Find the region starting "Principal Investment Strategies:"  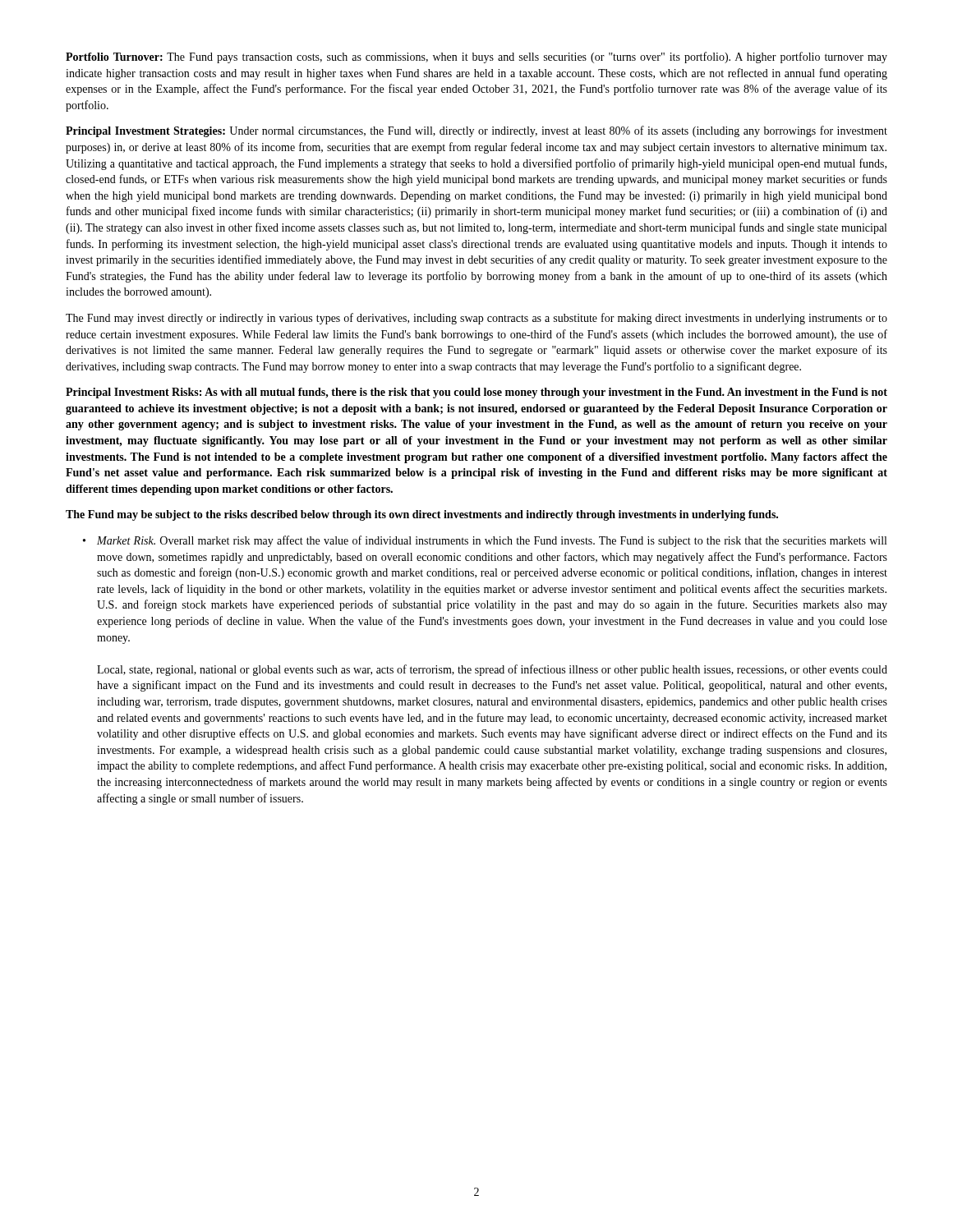[476, 212]
